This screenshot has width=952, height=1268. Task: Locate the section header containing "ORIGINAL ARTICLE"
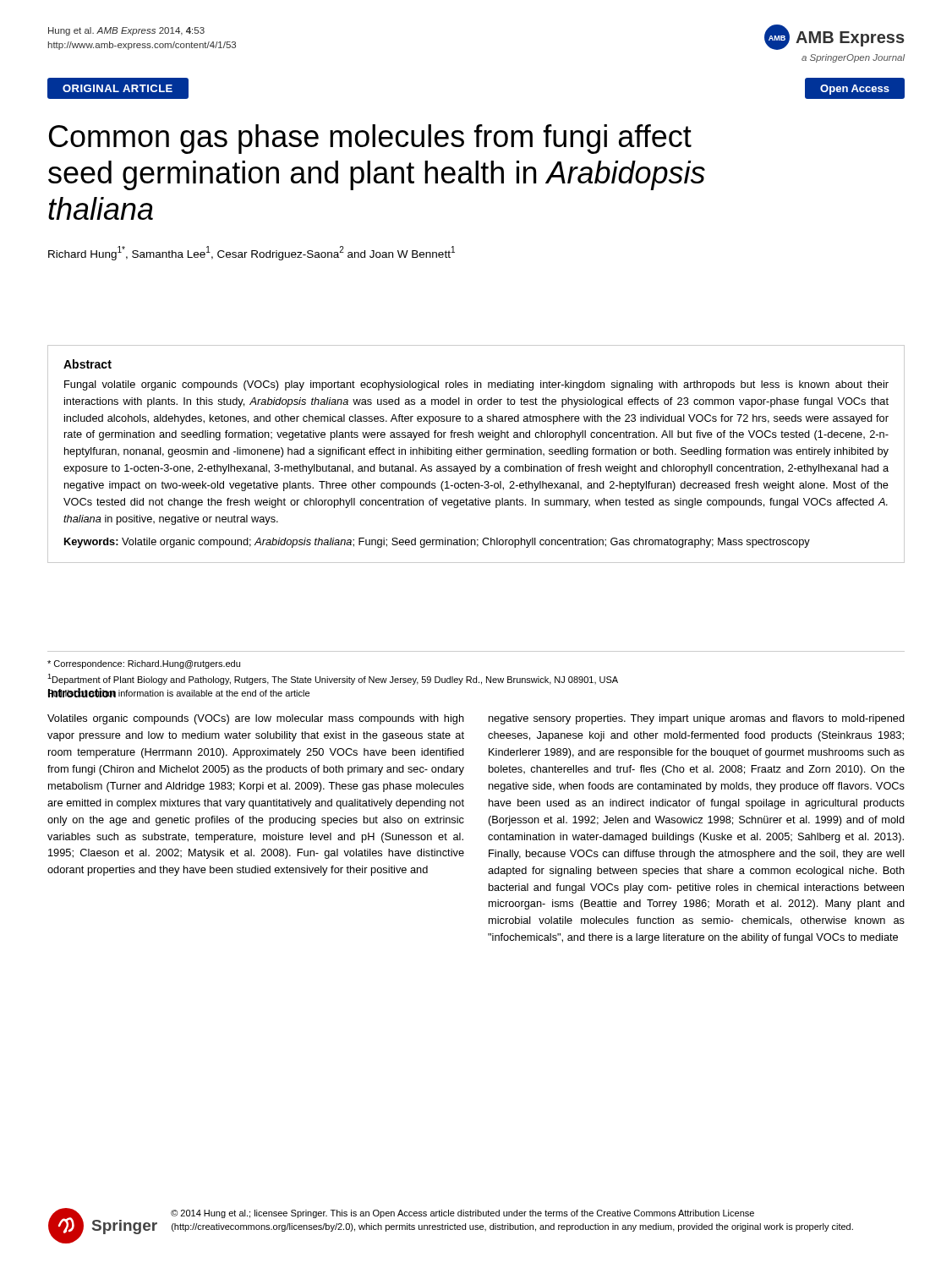coord(118,88)
